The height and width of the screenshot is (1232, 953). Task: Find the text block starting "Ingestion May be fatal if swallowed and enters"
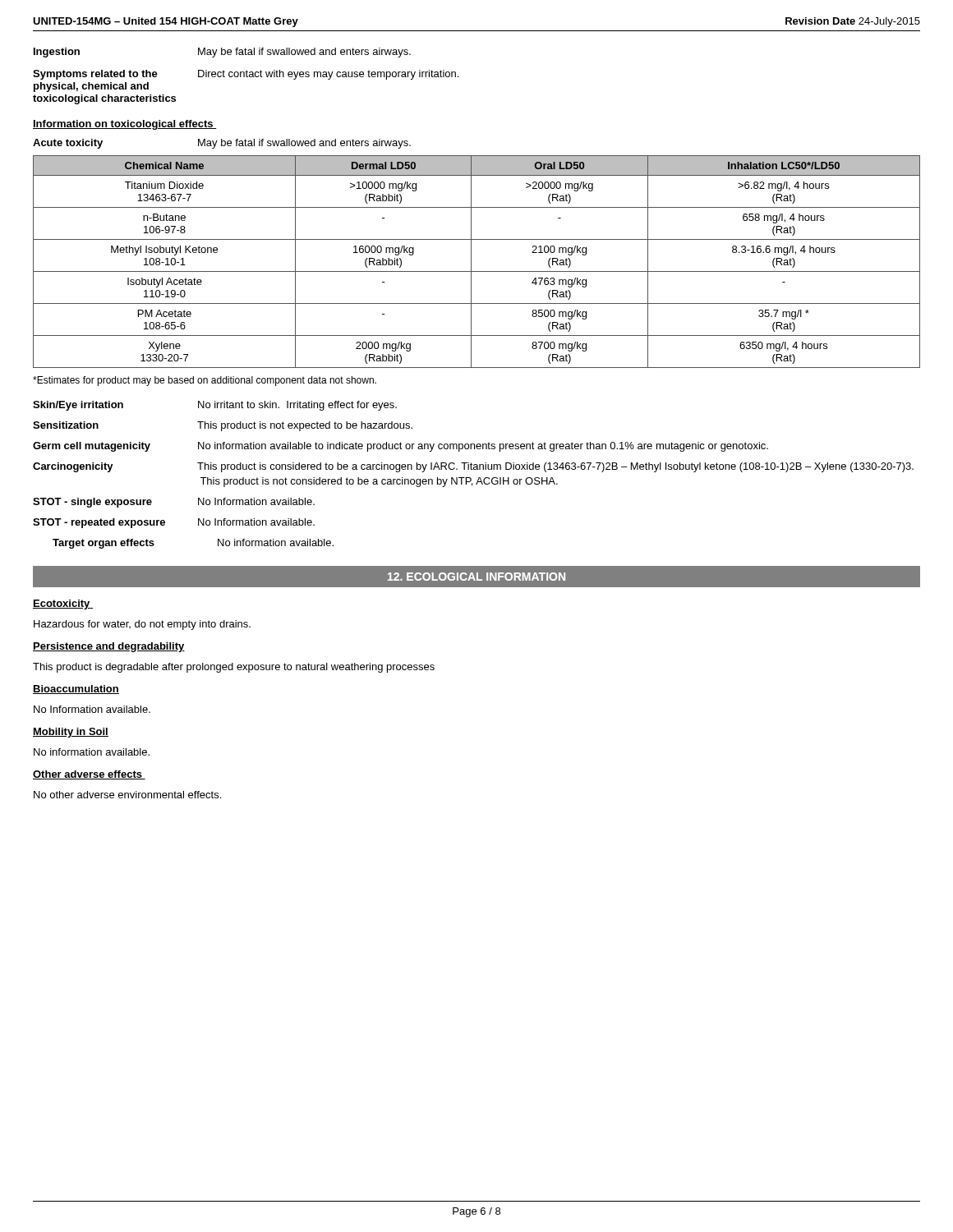(x=222, y=53)
